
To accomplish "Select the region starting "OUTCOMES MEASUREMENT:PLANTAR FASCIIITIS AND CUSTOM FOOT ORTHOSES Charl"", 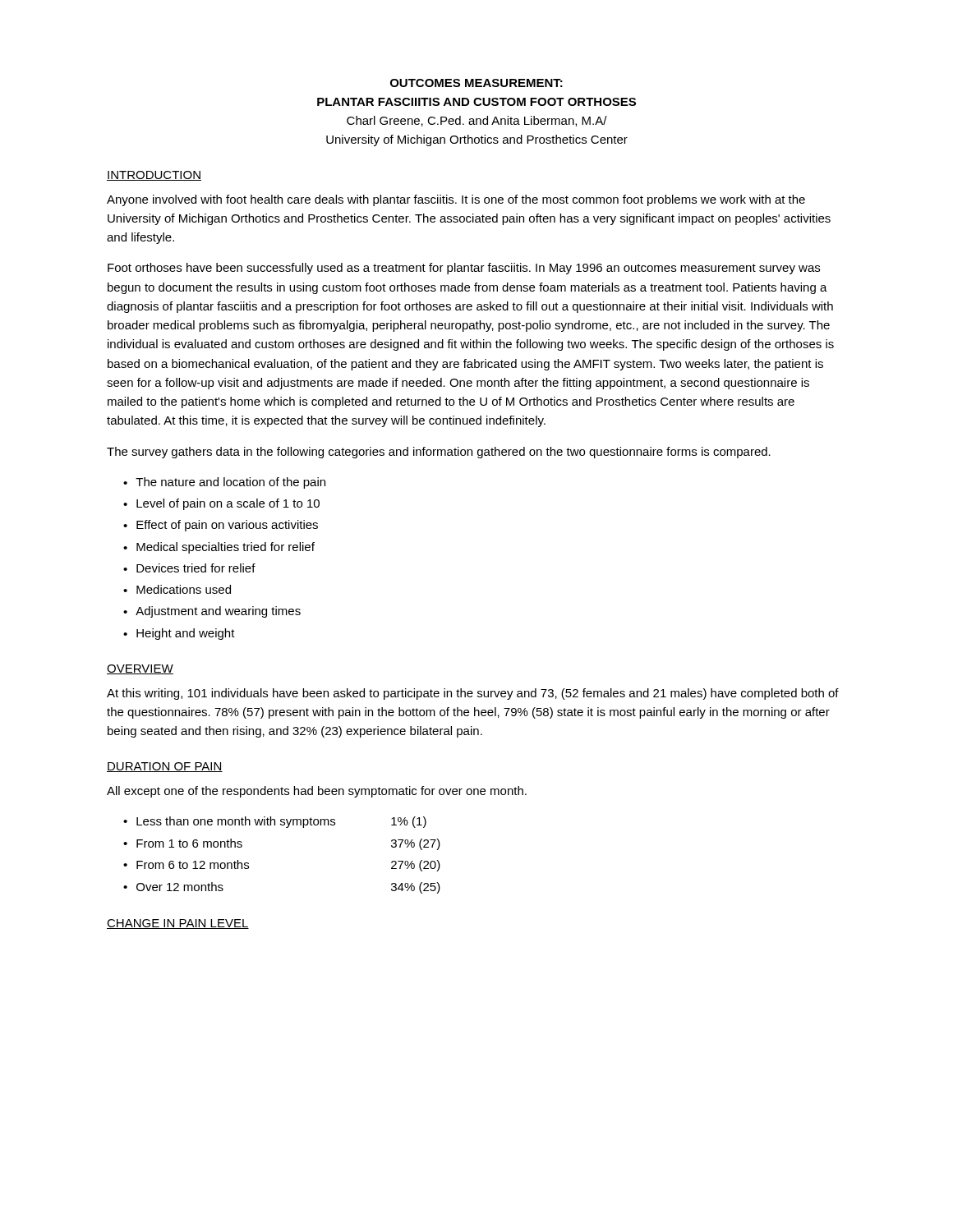I will (476, 111).
